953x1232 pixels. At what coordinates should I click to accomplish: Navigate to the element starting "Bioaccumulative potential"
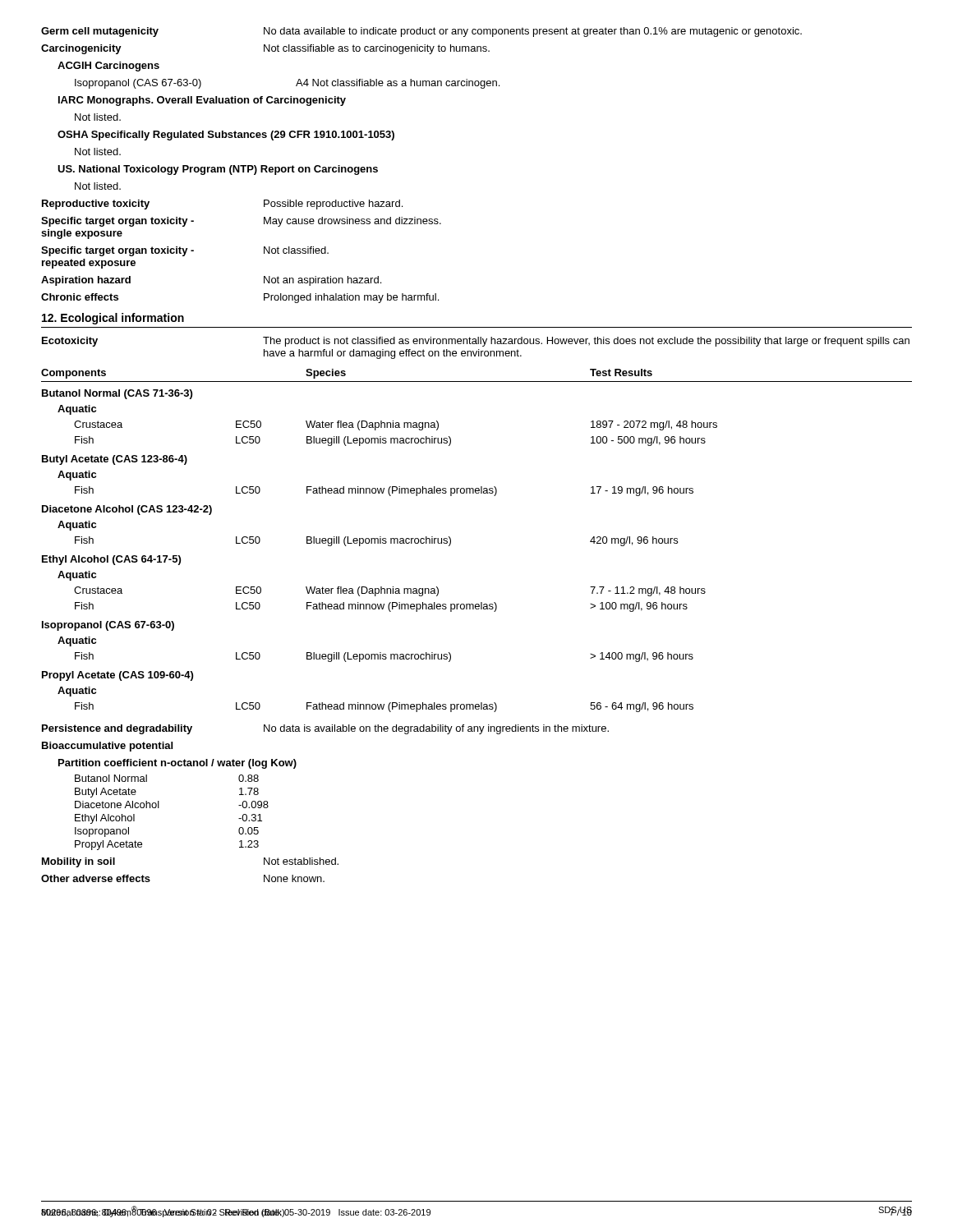[x=476, y=745]
